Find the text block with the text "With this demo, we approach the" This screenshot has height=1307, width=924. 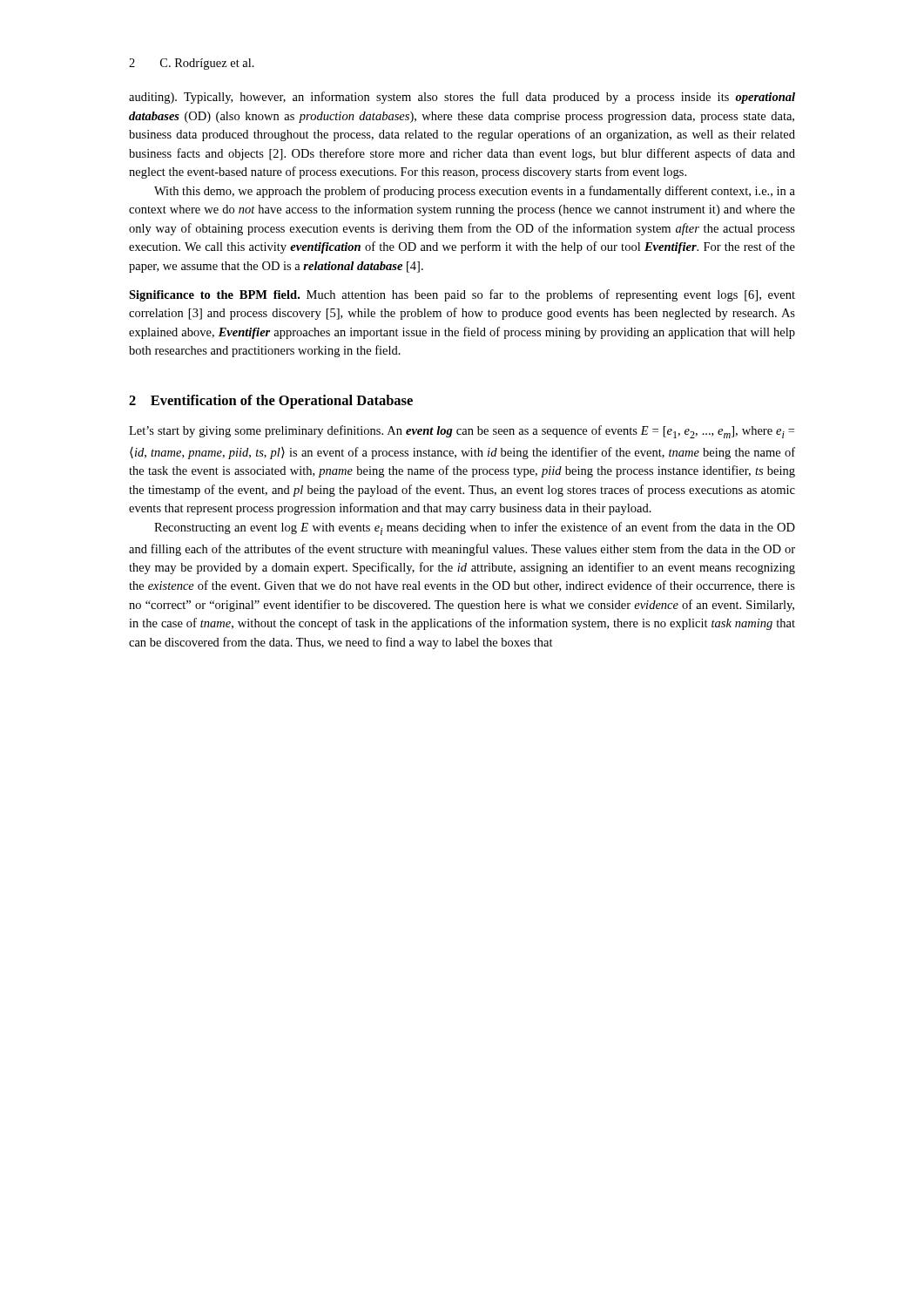click(x=462, y=229)
